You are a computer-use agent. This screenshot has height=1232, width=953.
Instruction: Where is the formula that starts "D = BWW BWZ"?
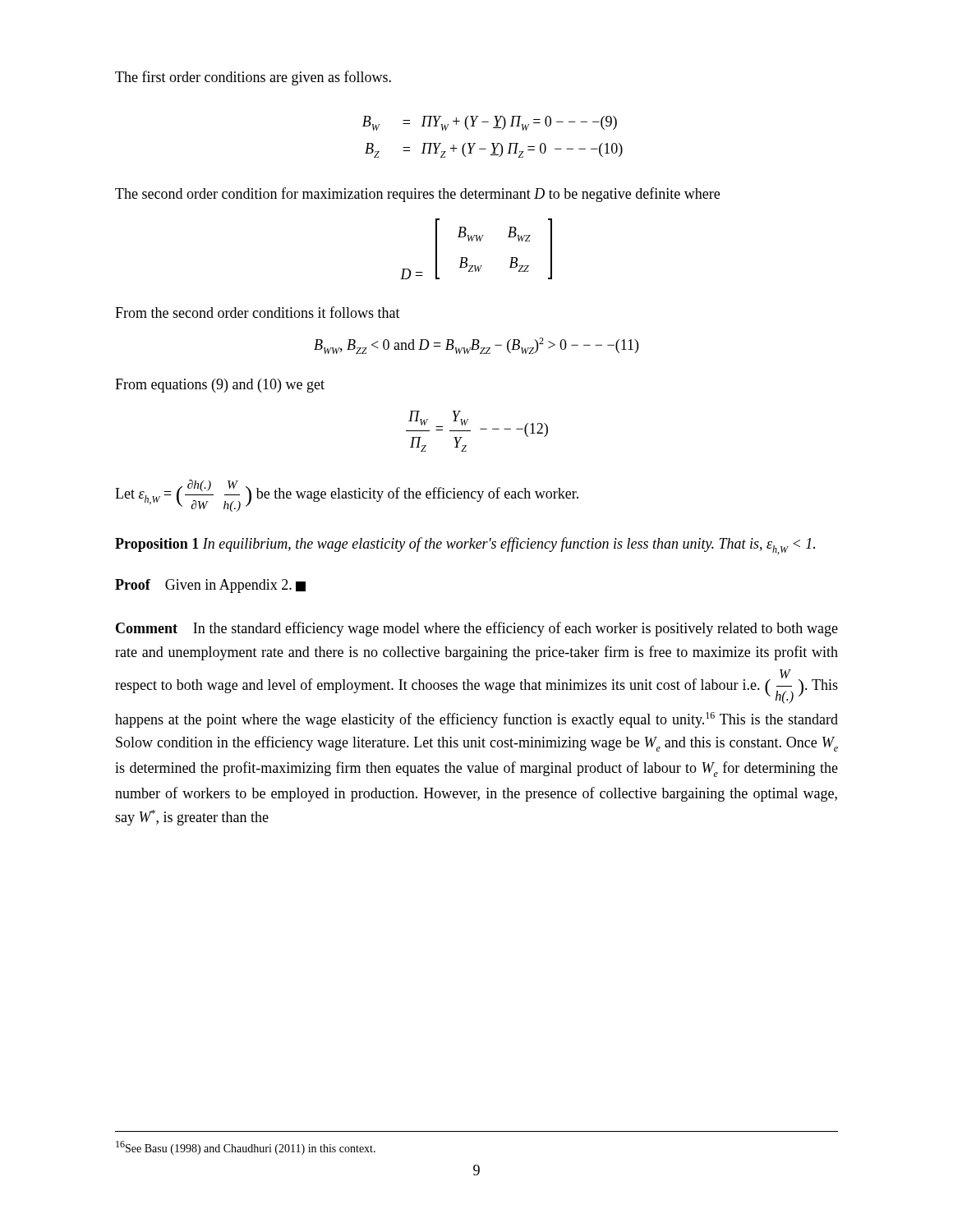(476, 249)
